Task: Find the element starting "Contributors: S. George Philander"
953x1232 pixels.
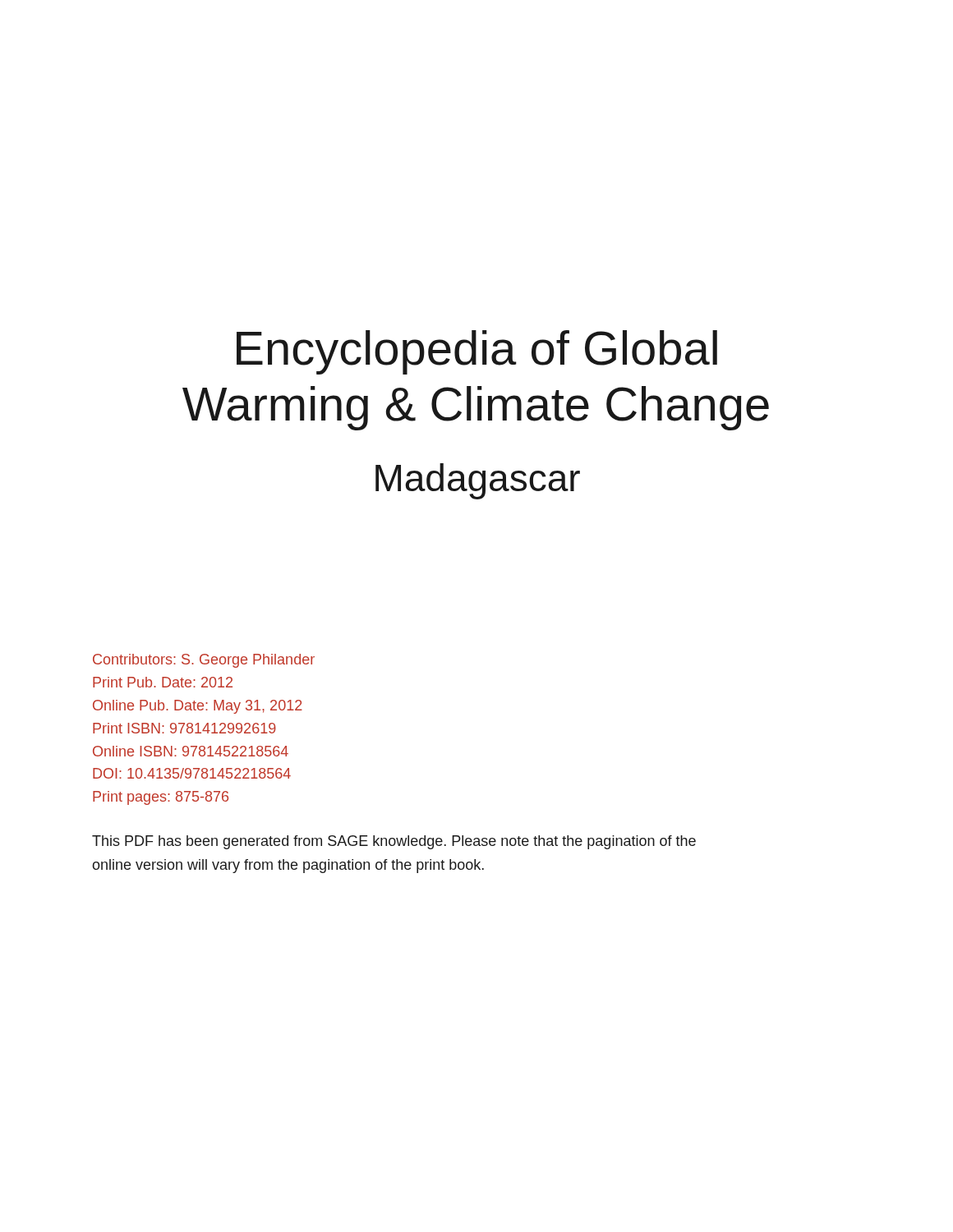Action: (204, 661)
